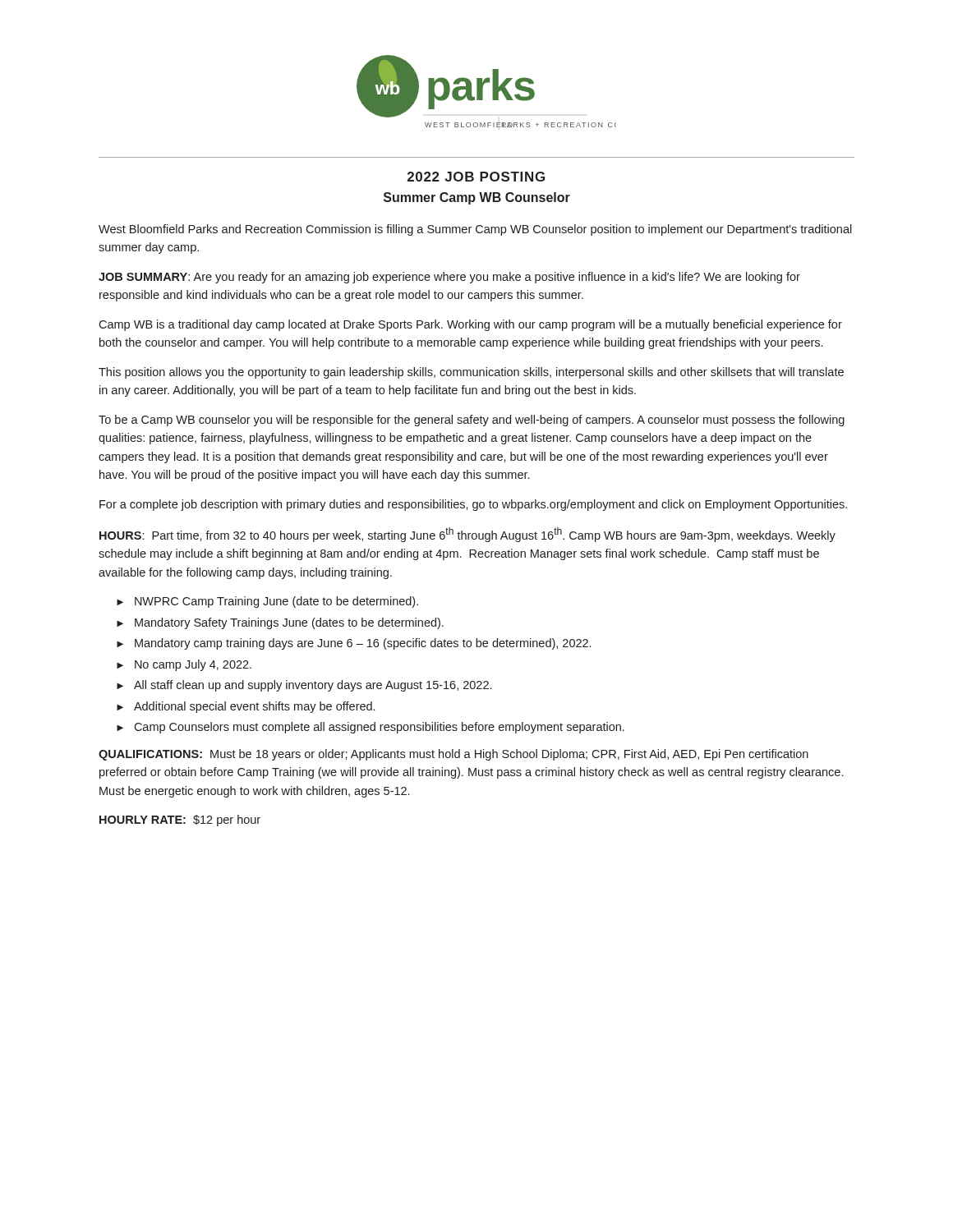Image resolution: width=953 pixels, height=1232 pixels.
Task: Locate the block starting "HOURS: Part time, from 32 to"
Action: (x=467, y=552)
